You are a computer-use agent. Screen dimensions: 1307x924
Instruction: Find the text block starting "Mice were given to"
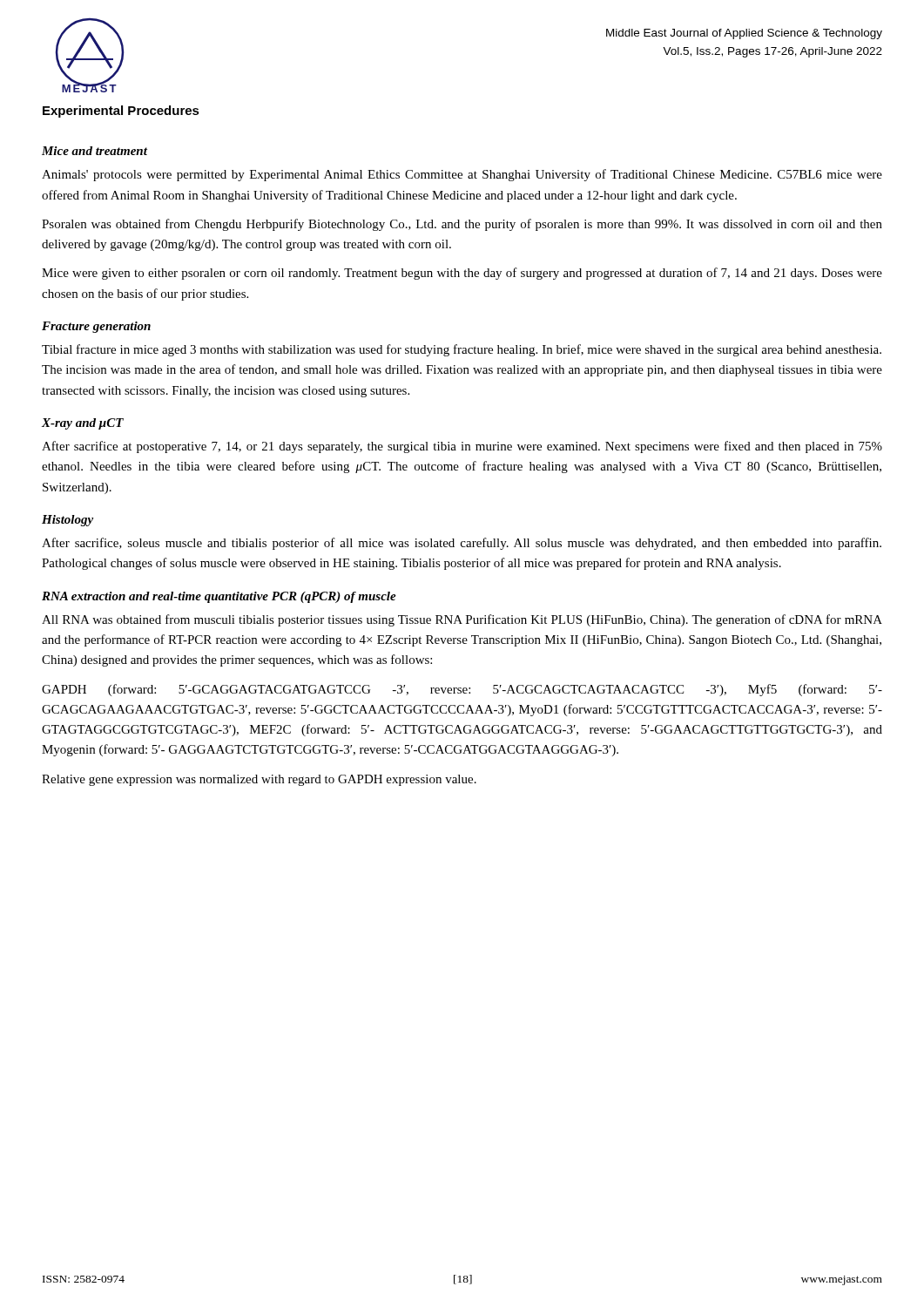coord(462,283)
